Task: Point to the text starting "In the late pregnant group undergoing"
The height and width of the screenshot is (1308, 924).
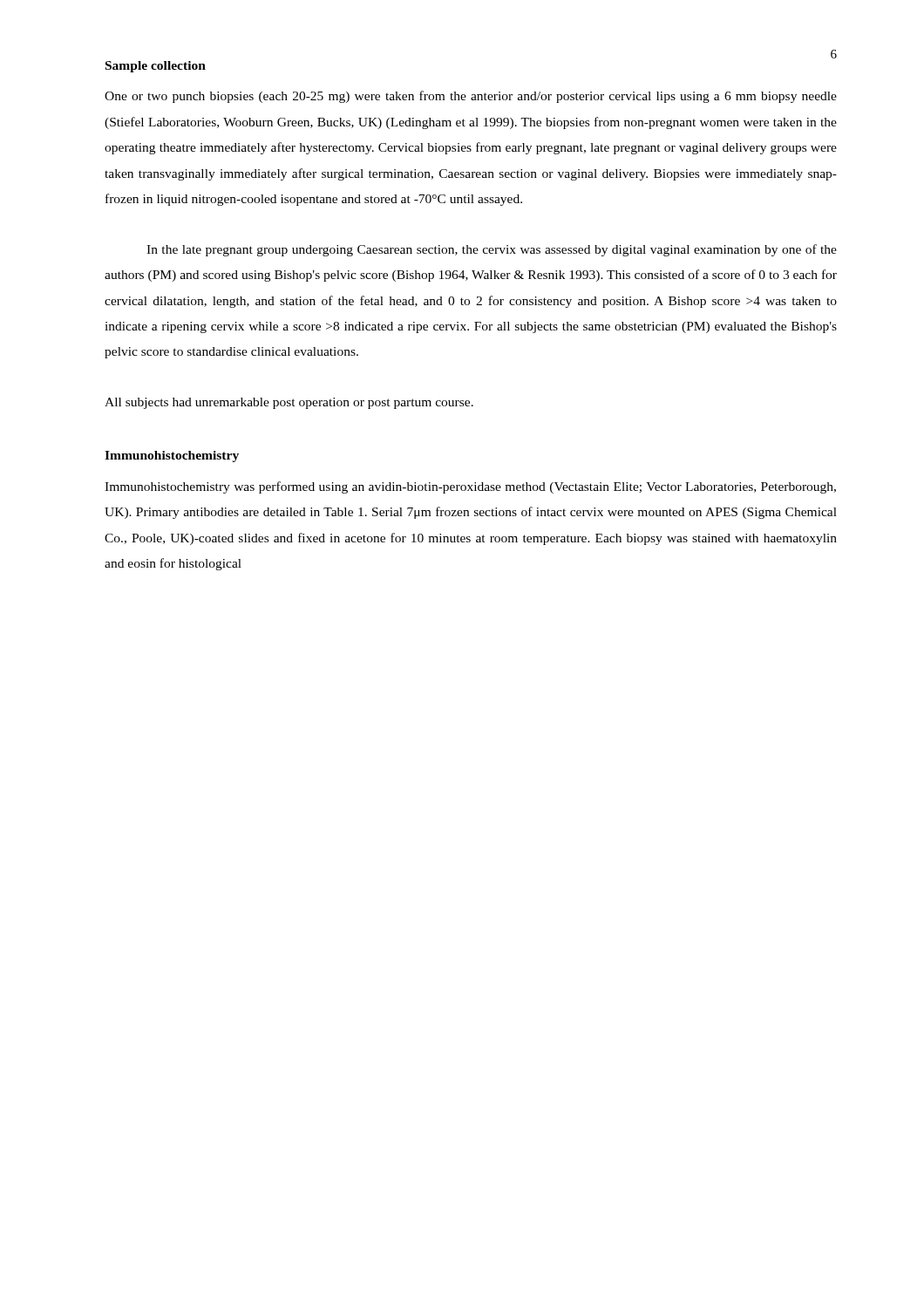Action: coord(471,300)
